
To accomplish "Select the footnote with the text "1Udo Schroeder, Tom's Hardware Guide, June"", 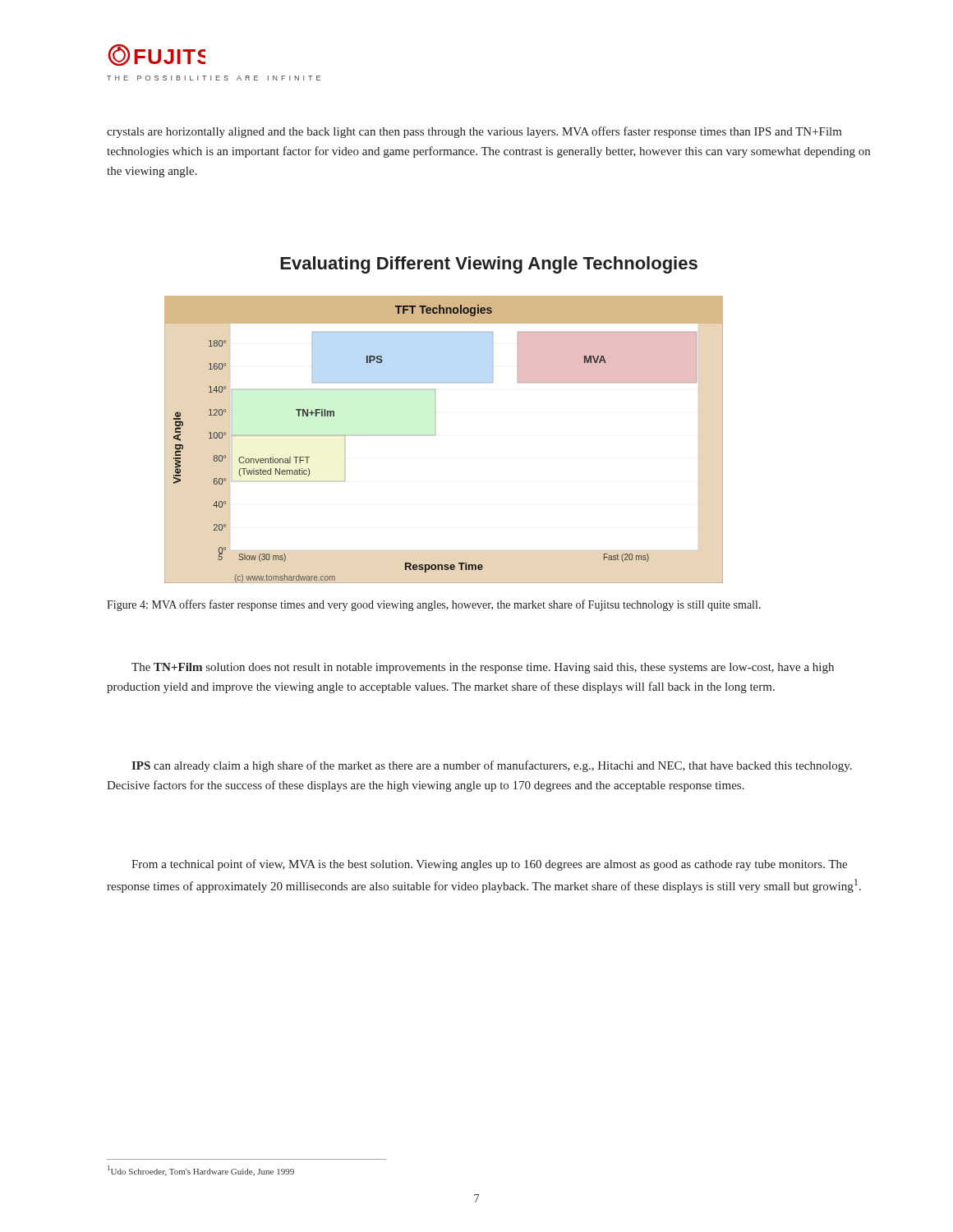I will (x=201, y=1170).
